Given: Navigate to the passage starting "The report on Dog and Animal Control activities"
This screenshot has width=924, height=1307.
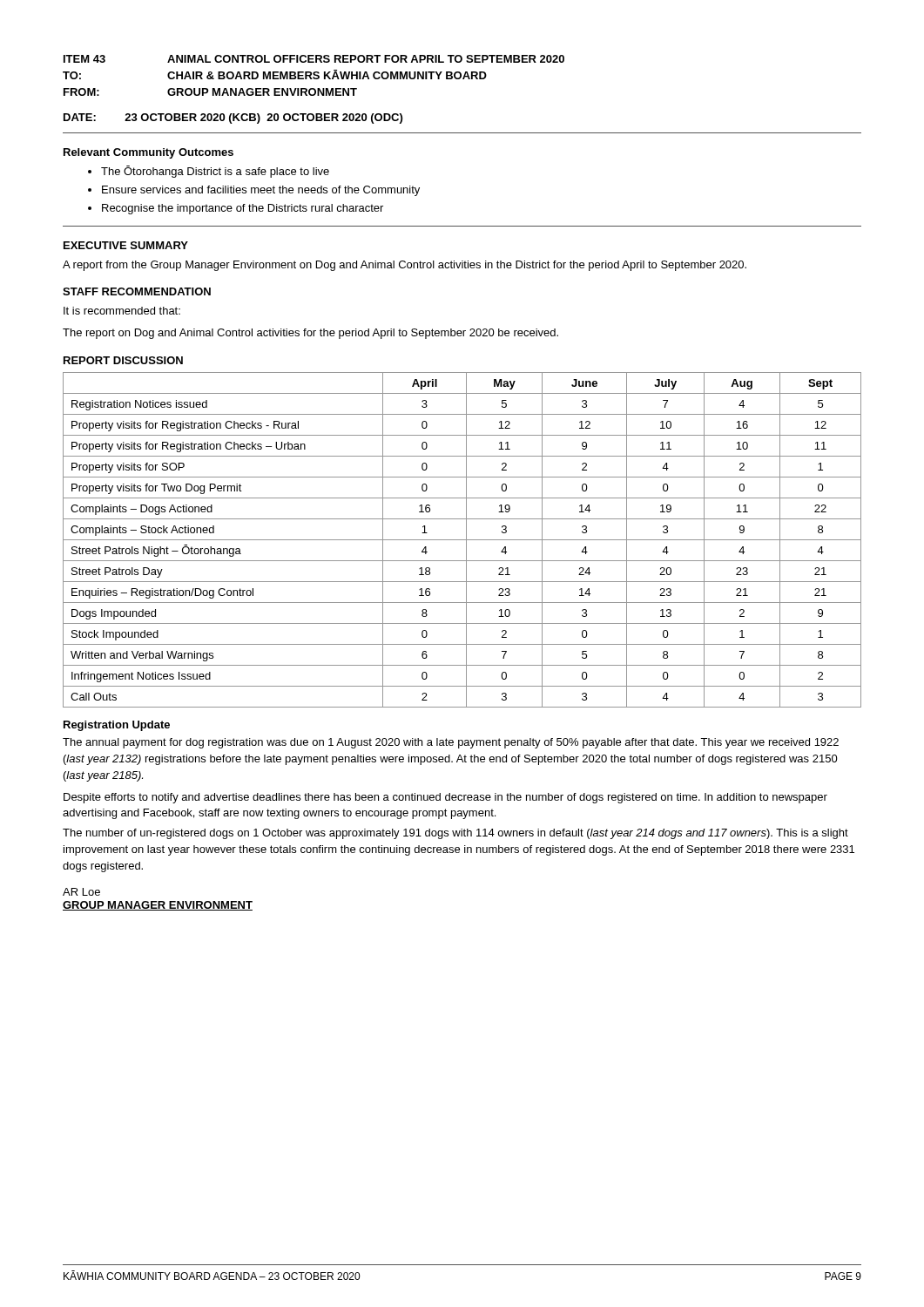Looking at the screenshot, I should pyautogui.click(x=311, y=333).
